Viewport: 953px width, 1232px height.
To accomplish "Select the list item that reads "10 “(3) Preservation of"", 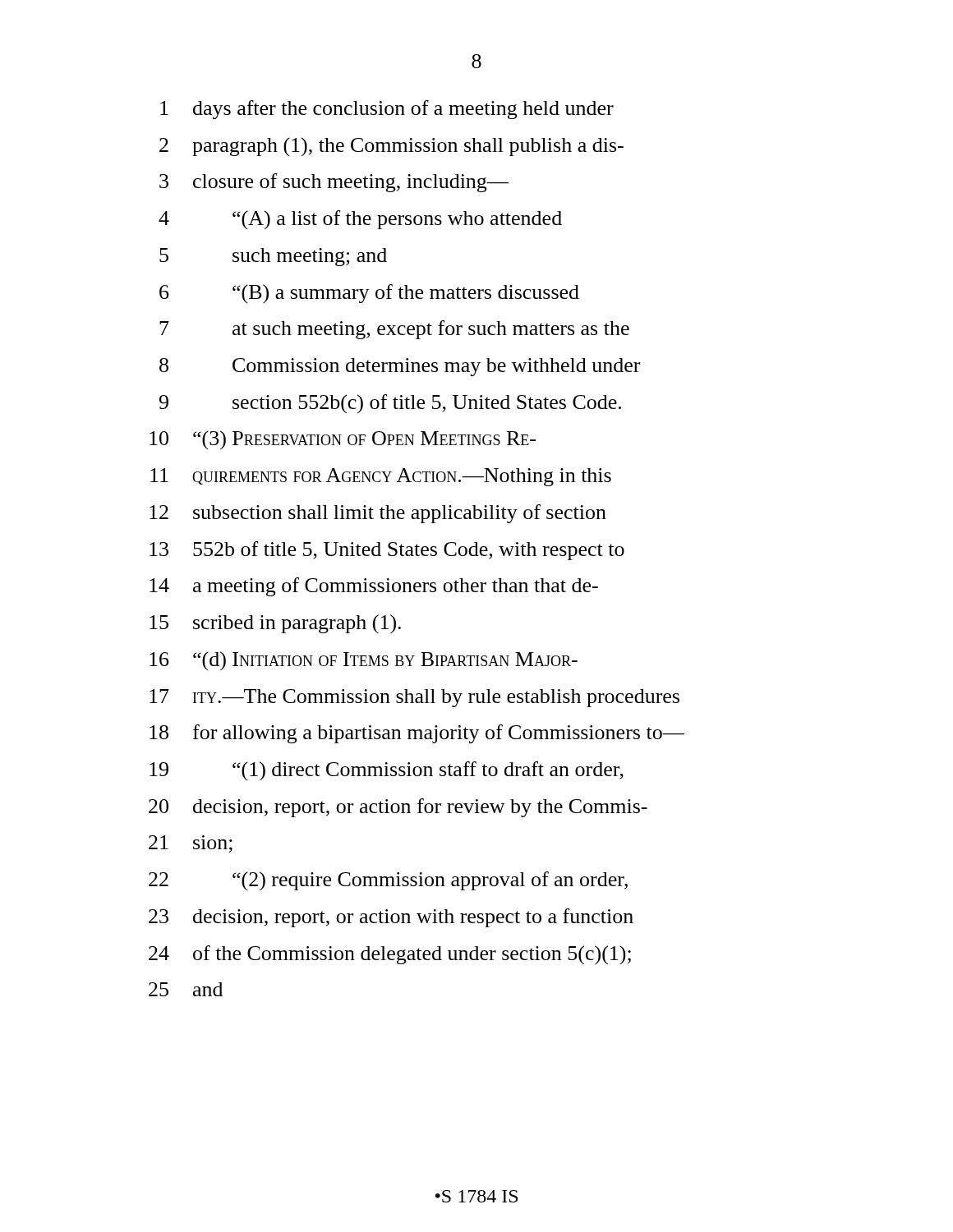I will tap(329, 439).
